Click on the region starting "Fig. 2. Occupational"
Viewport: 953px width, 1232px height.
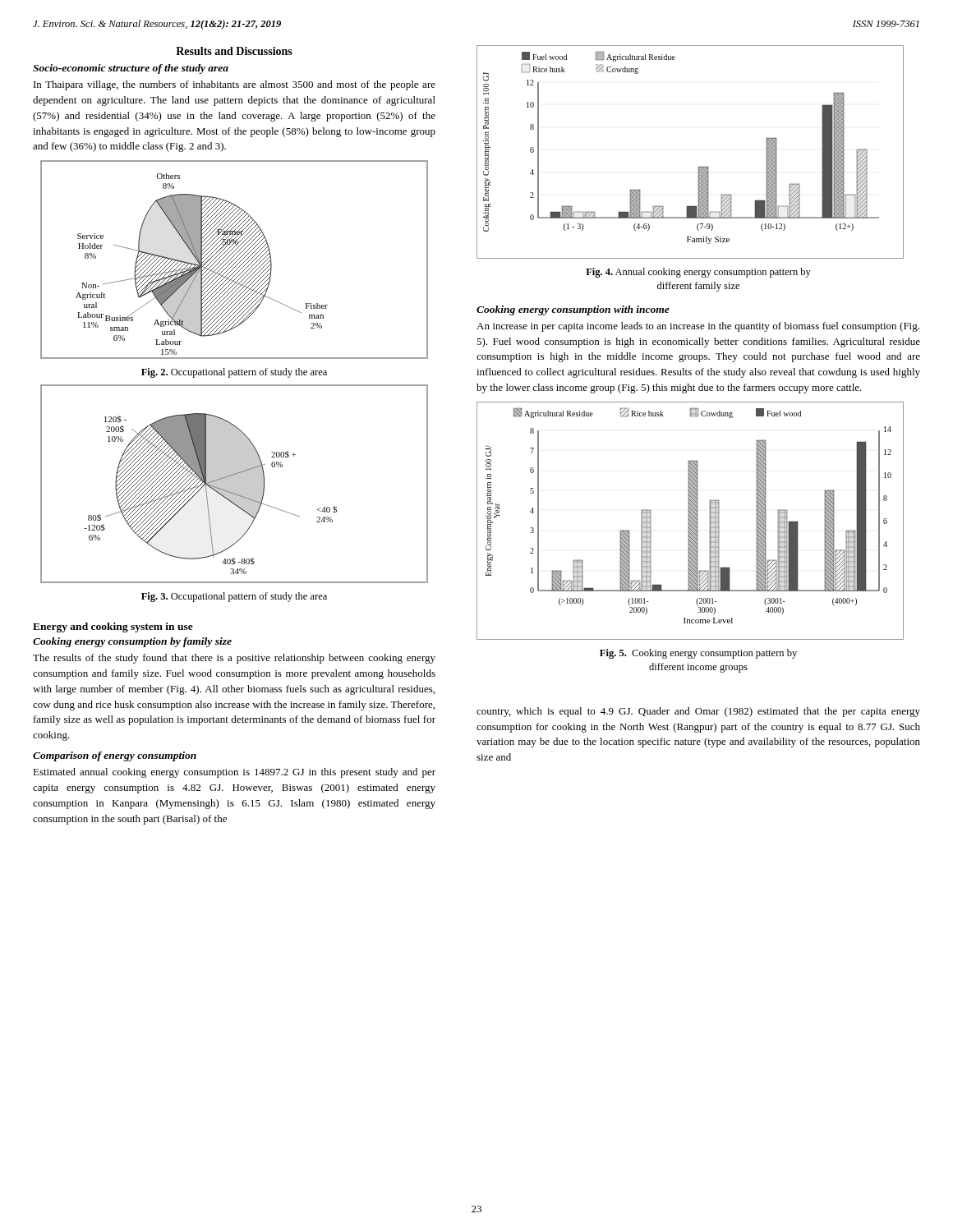click(x=234, y=372)
